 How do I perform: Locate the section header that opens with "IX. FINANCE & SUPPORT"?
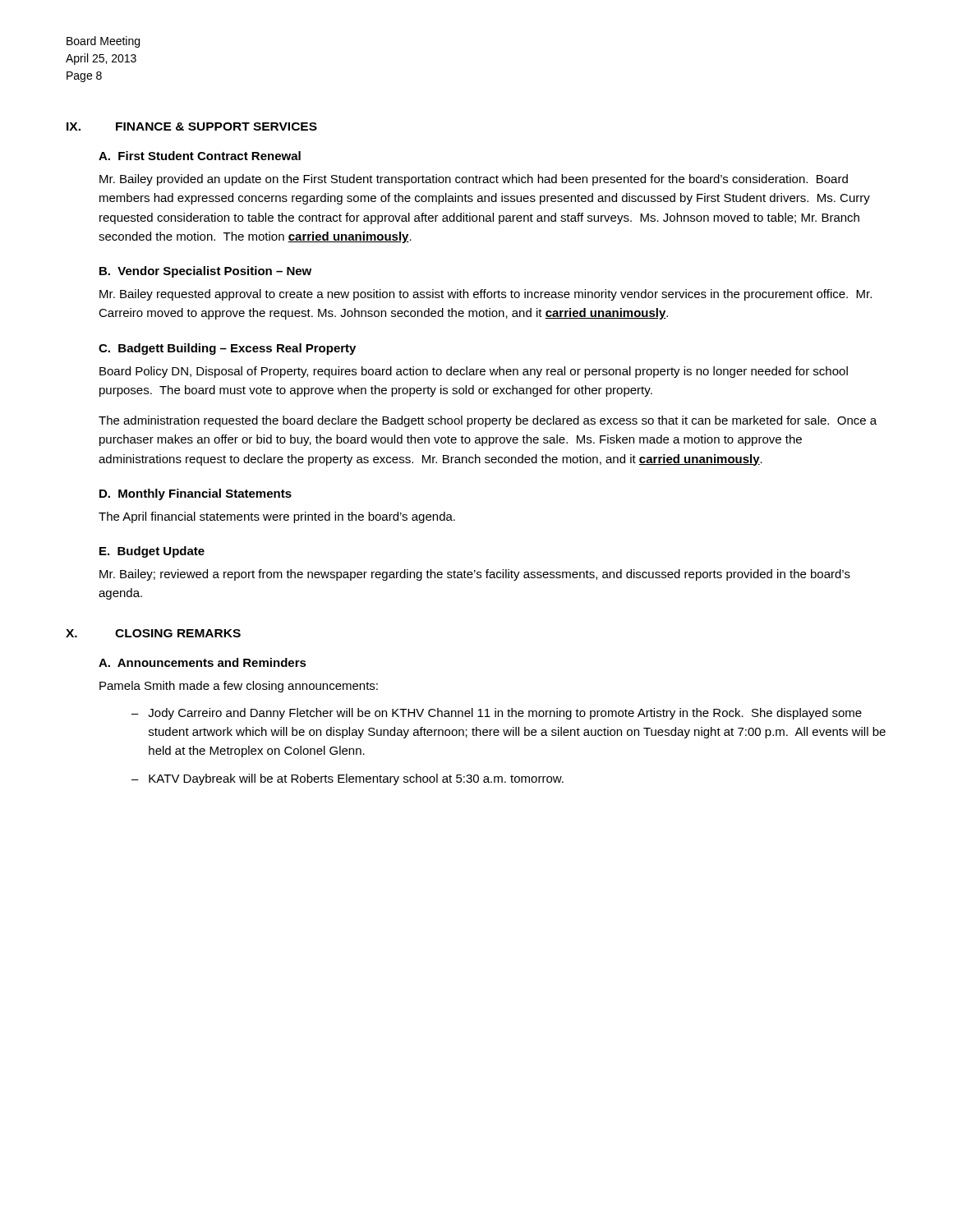191,127
